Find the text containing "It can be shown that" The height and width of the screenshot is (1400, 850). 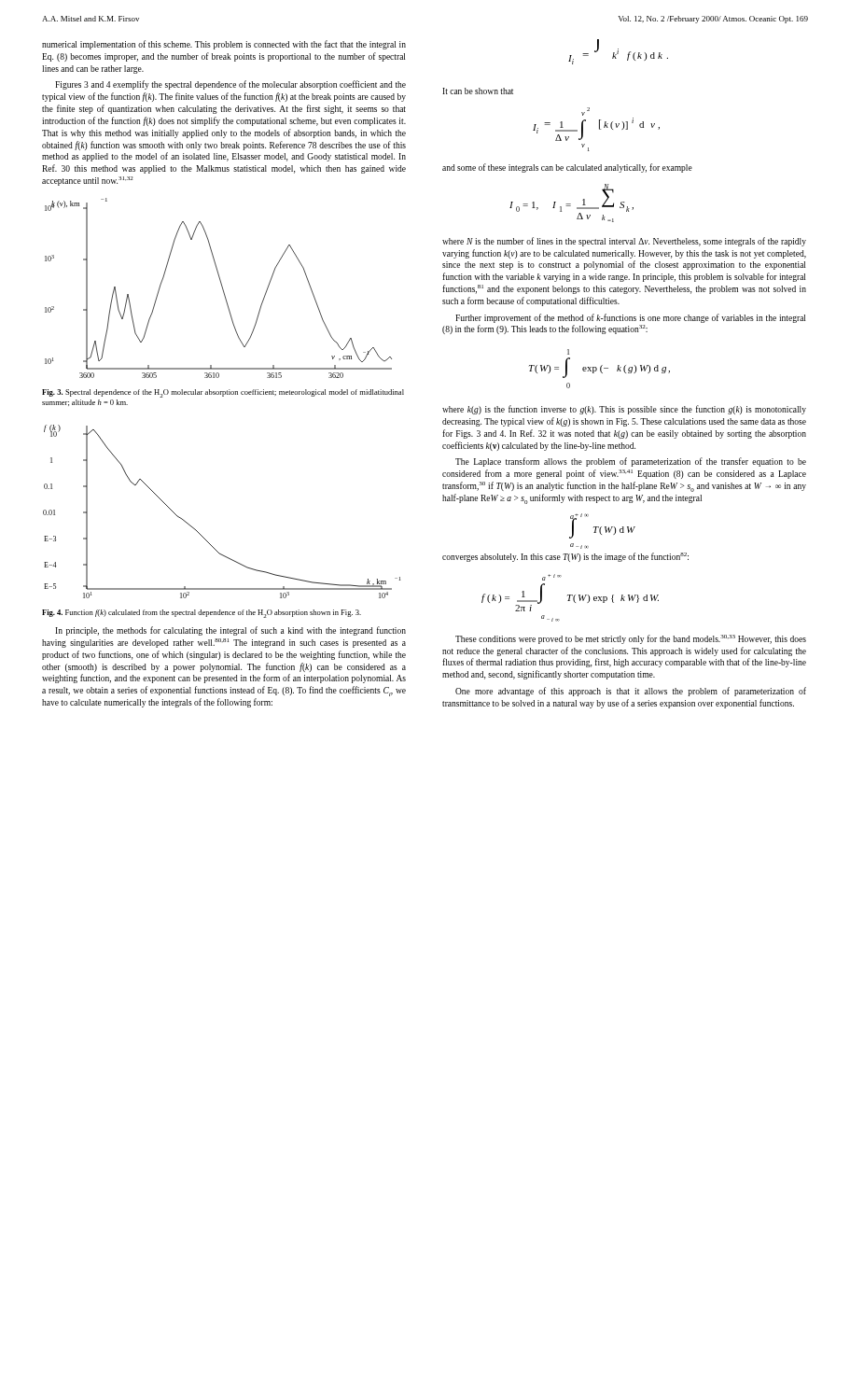[478, 91]
